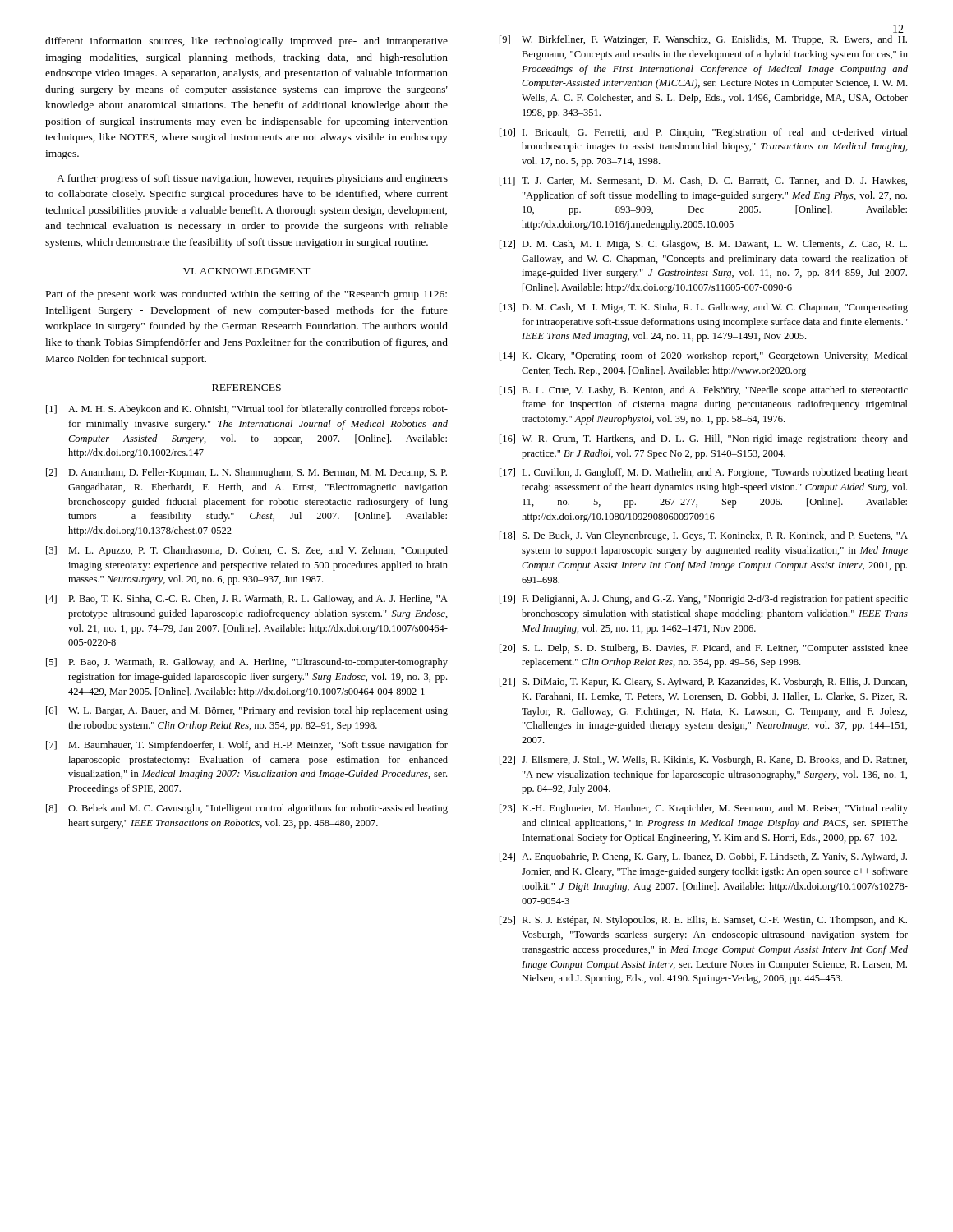Click on the list item that reads "[9] W. Birkfellner, F. Watzinger, F."

point(703,77)
